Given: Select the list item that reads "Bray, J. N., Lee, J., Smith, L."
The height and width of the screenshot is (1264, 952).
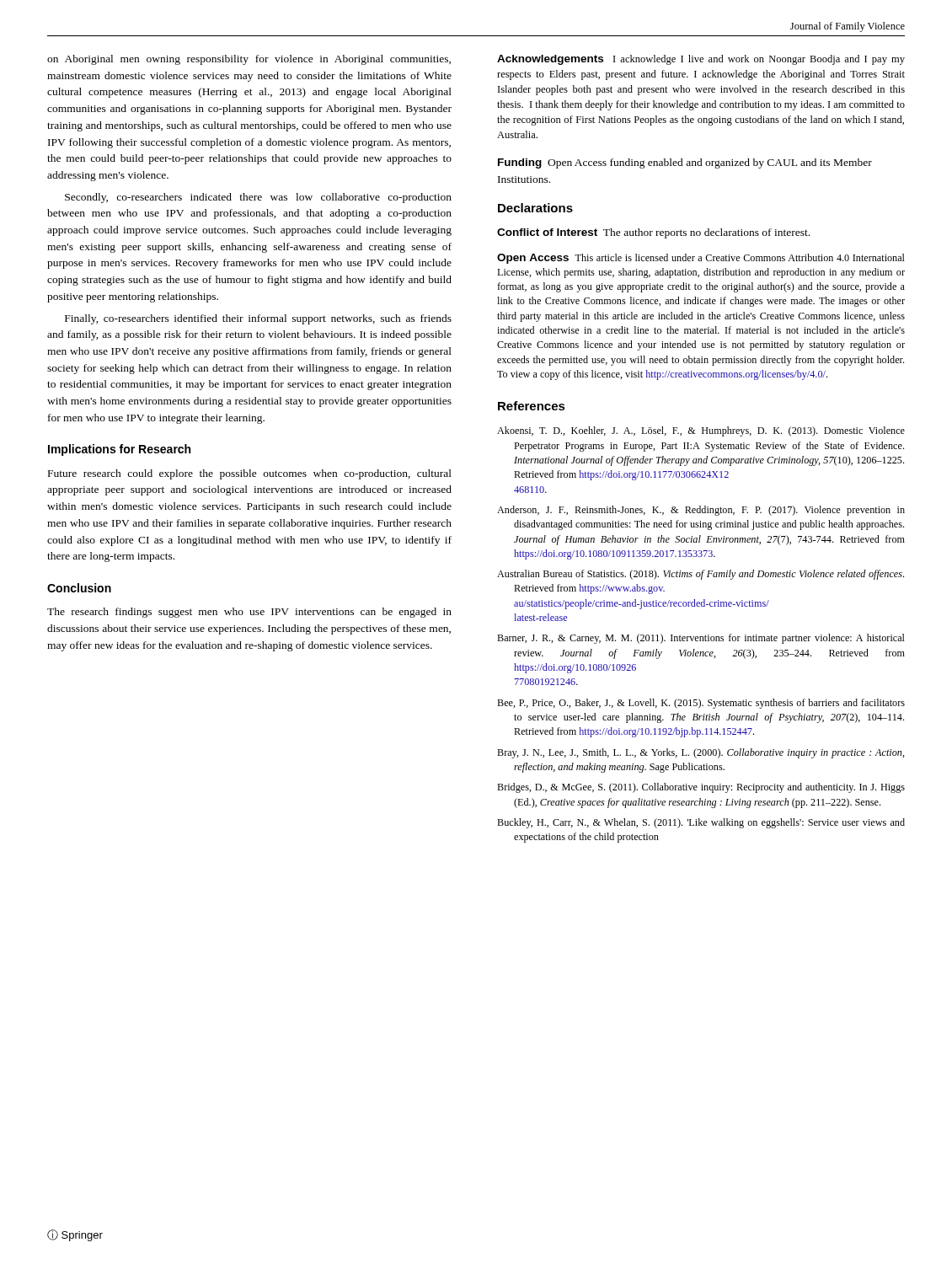Looking at the screenshot, I should tap(701, 760).
